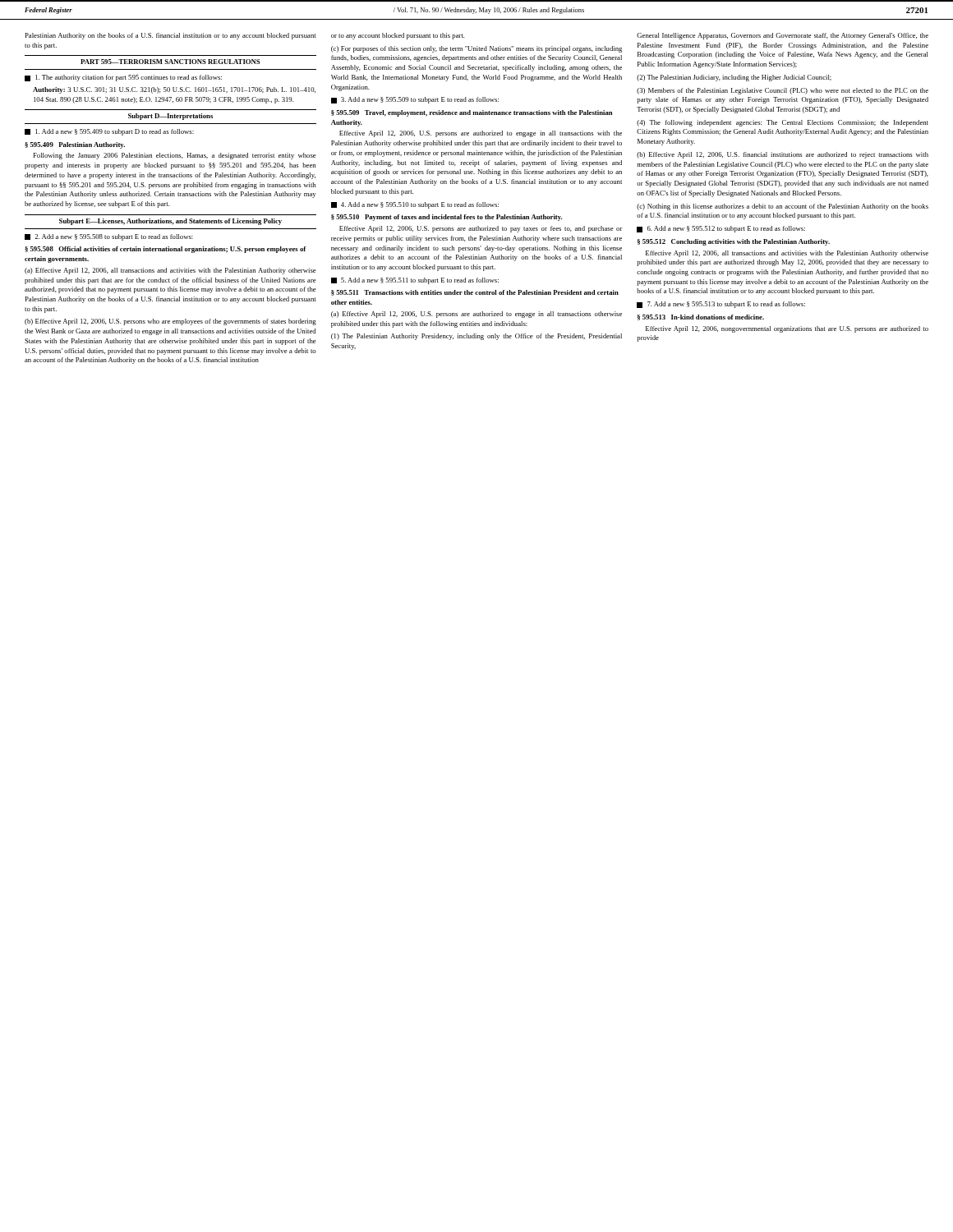
Task: Locate the text block starting "2. Add a new"
Action: click(109, 236)
